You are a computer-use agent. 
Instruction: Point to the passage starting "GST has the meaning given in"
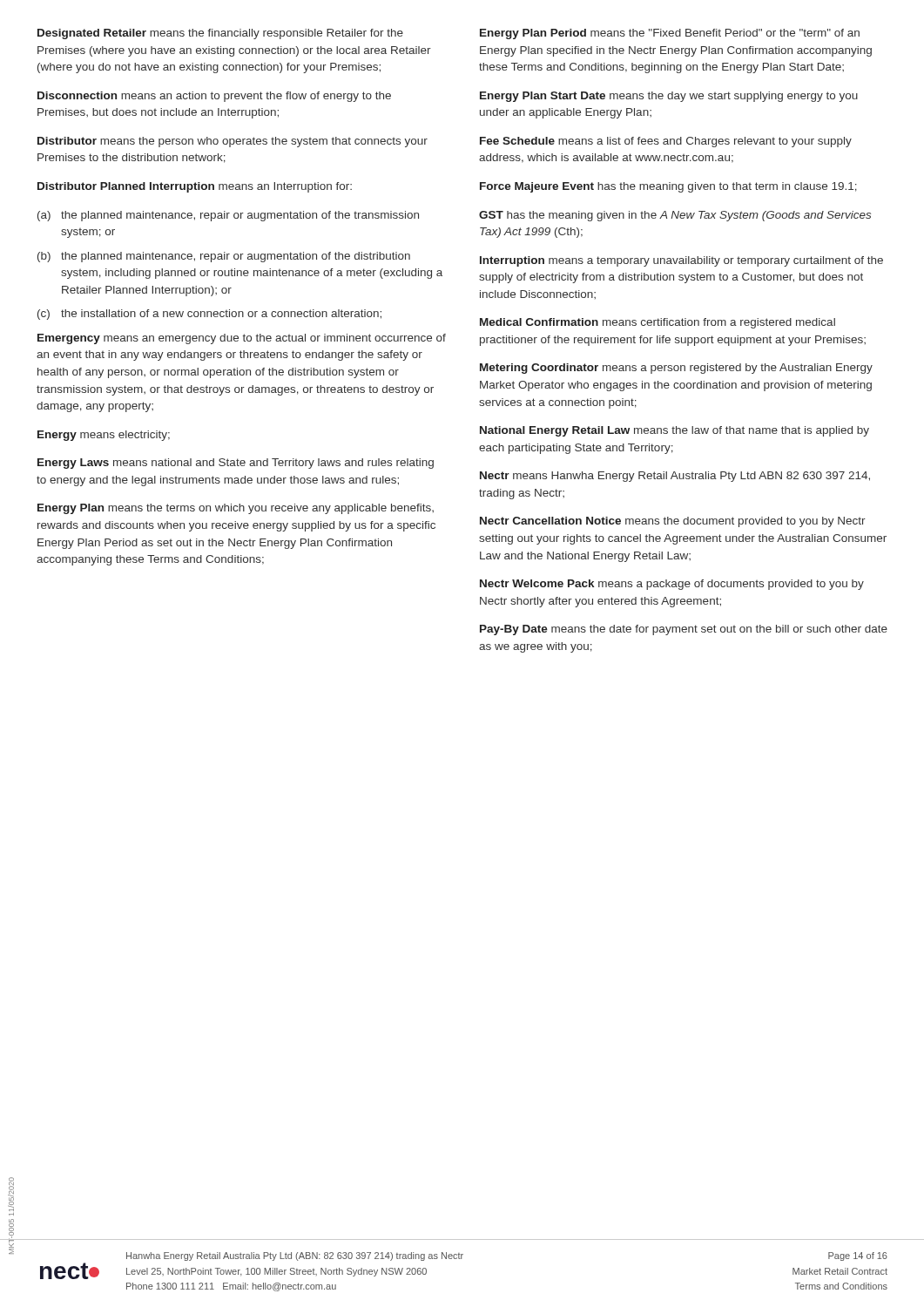coord(675,223)
